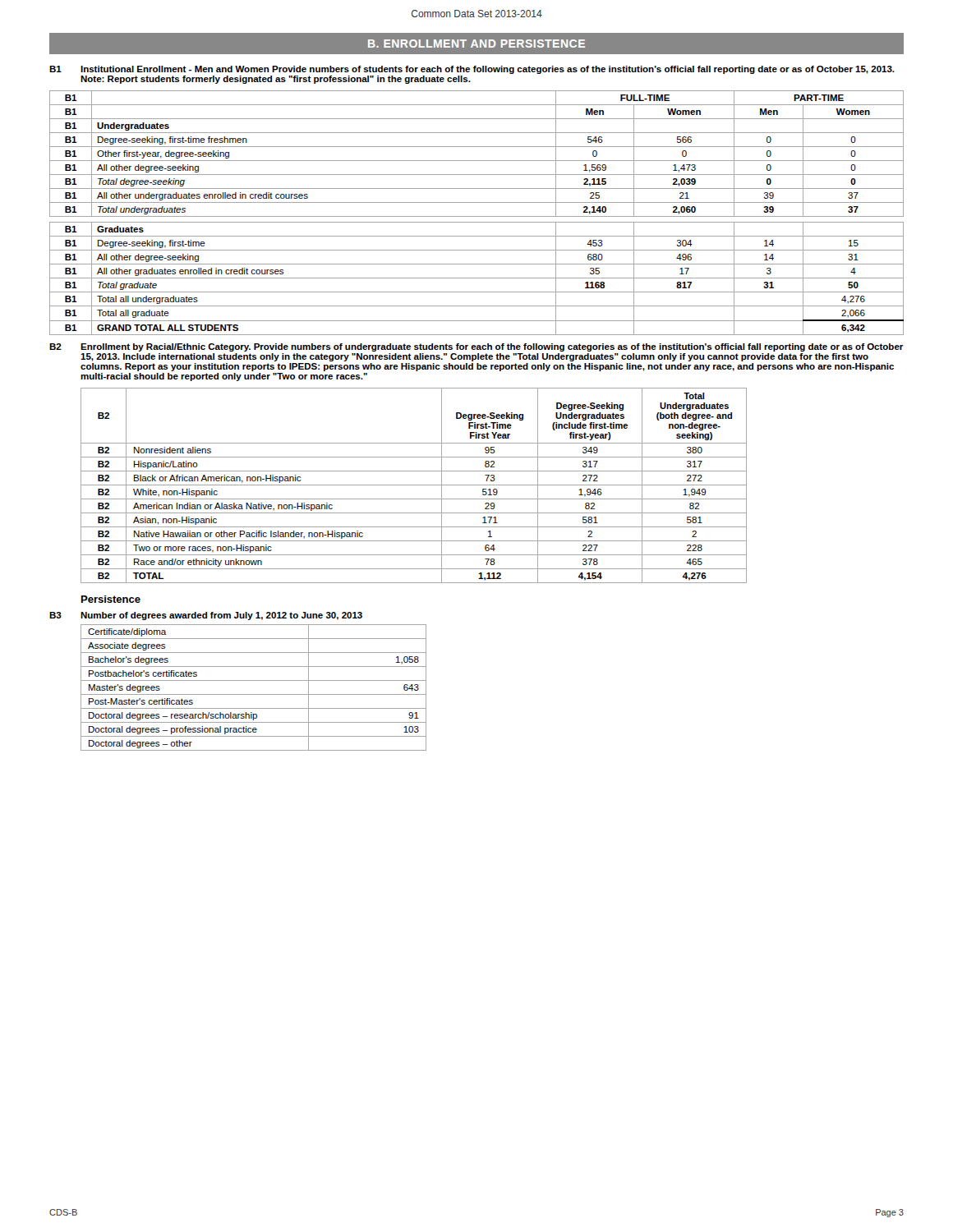Click on the table containing "GRAND TOTAL ALL"
This screenshot has height=1232, width=953.
476,213
